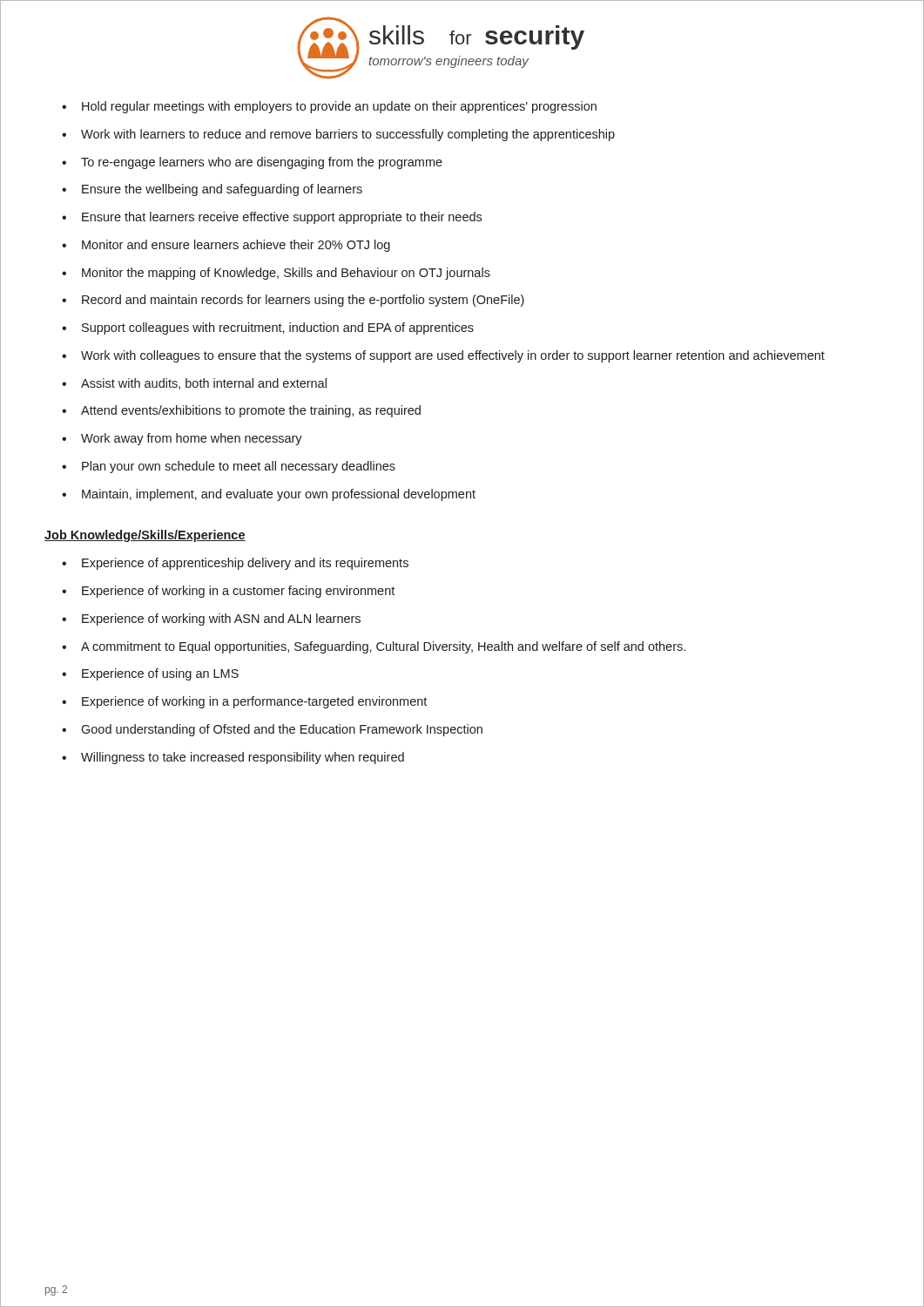Image resolution: width=924 pixels, height=1307 pixels.
Task: Click on the list item containing "Experience of working with ASN"
Action: pyautogui.click(x=221, y=618)
